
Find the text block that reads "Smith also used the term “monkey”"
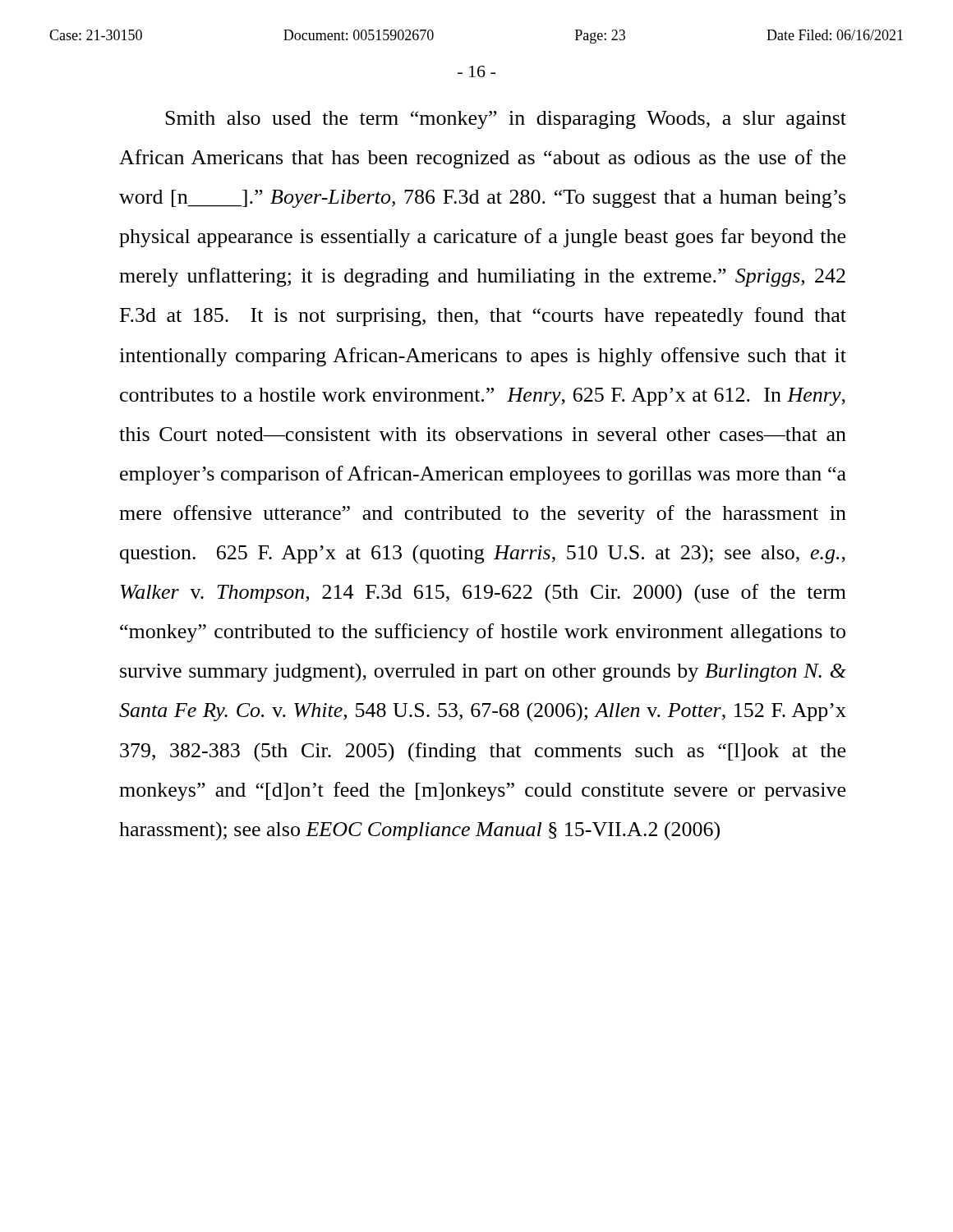coord(483,474)
